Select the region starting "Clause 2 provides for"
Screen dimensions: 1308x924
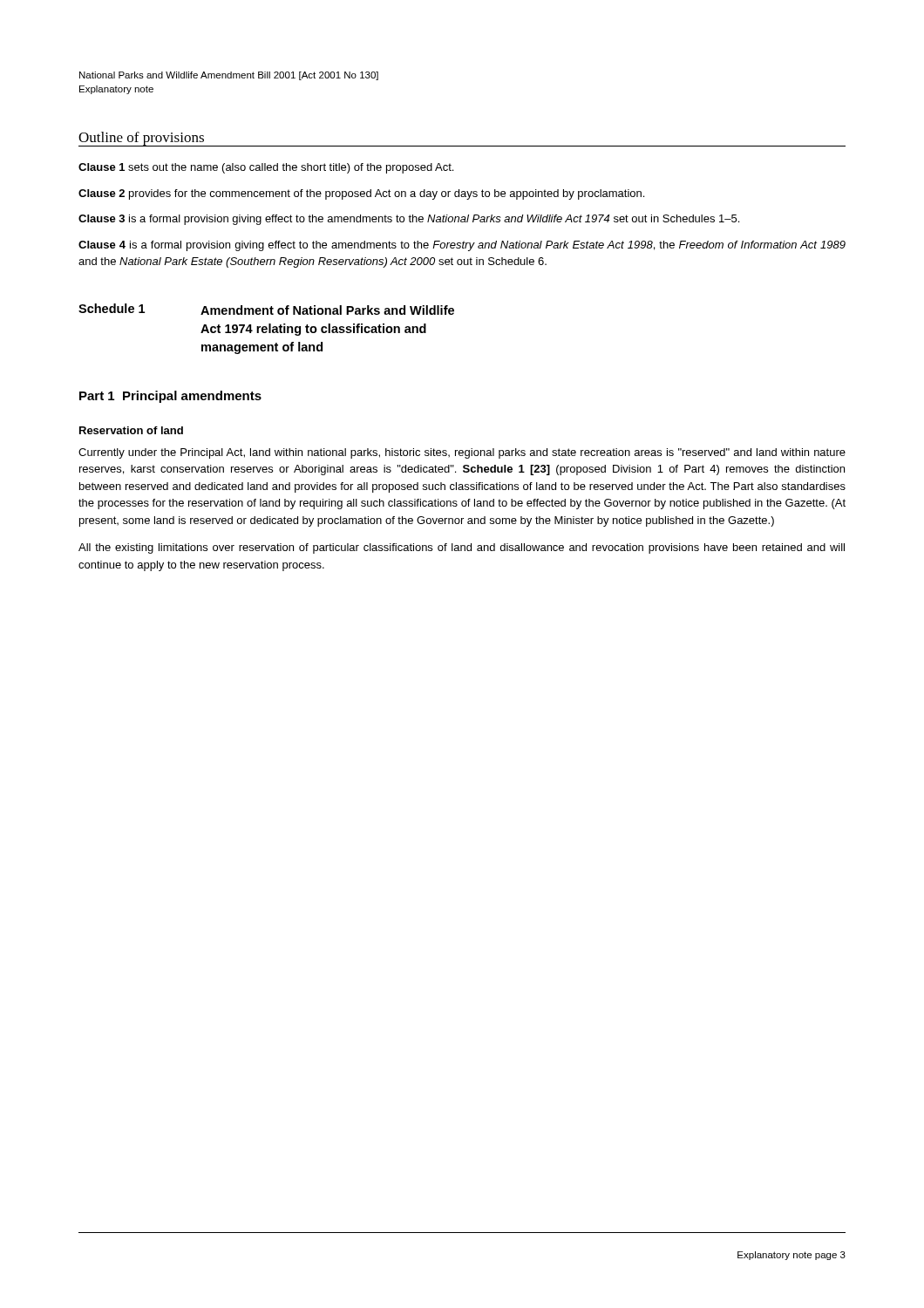362,193
